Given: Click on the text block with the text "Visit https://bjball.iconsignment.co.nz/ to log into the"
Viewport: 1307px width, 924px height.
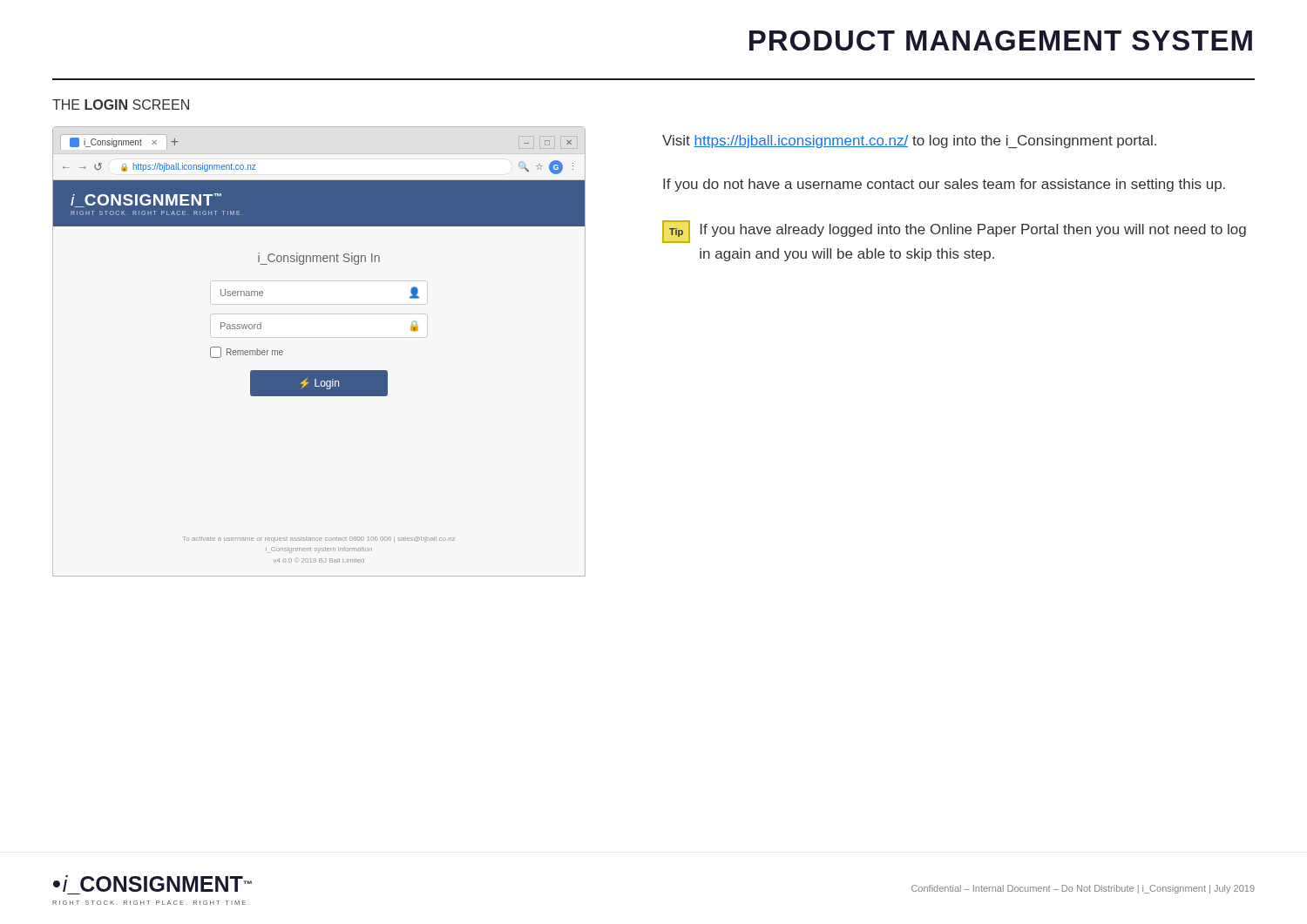Looking at the screenshot, I should point(910,141).
